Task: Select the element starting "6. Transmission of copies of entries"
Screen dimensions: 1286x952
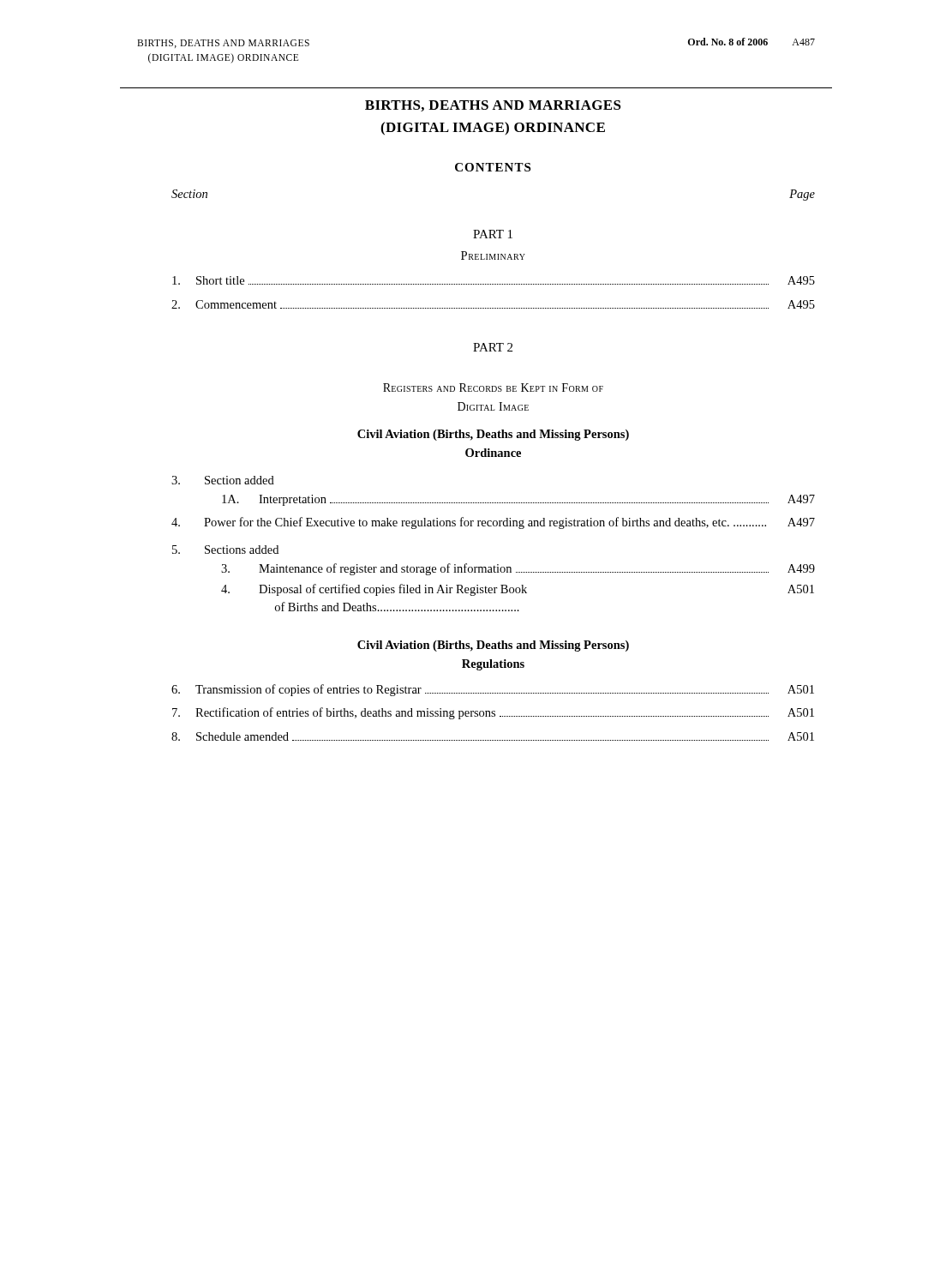Action: pos(493,690)
